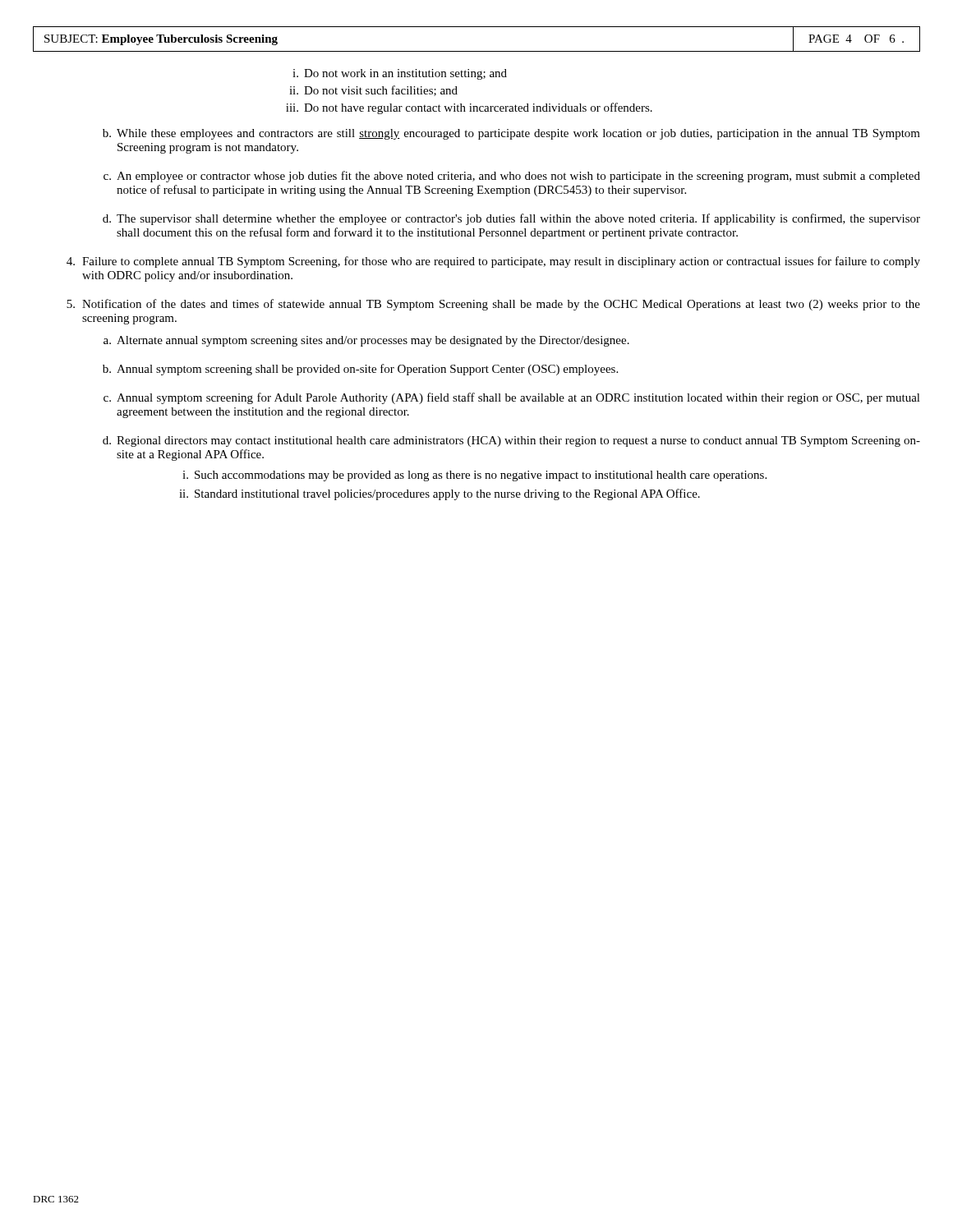Select the list item that says "b. Annual symptom"
The height and width of the screenshot is (1232, 953).
pos(498,369)
